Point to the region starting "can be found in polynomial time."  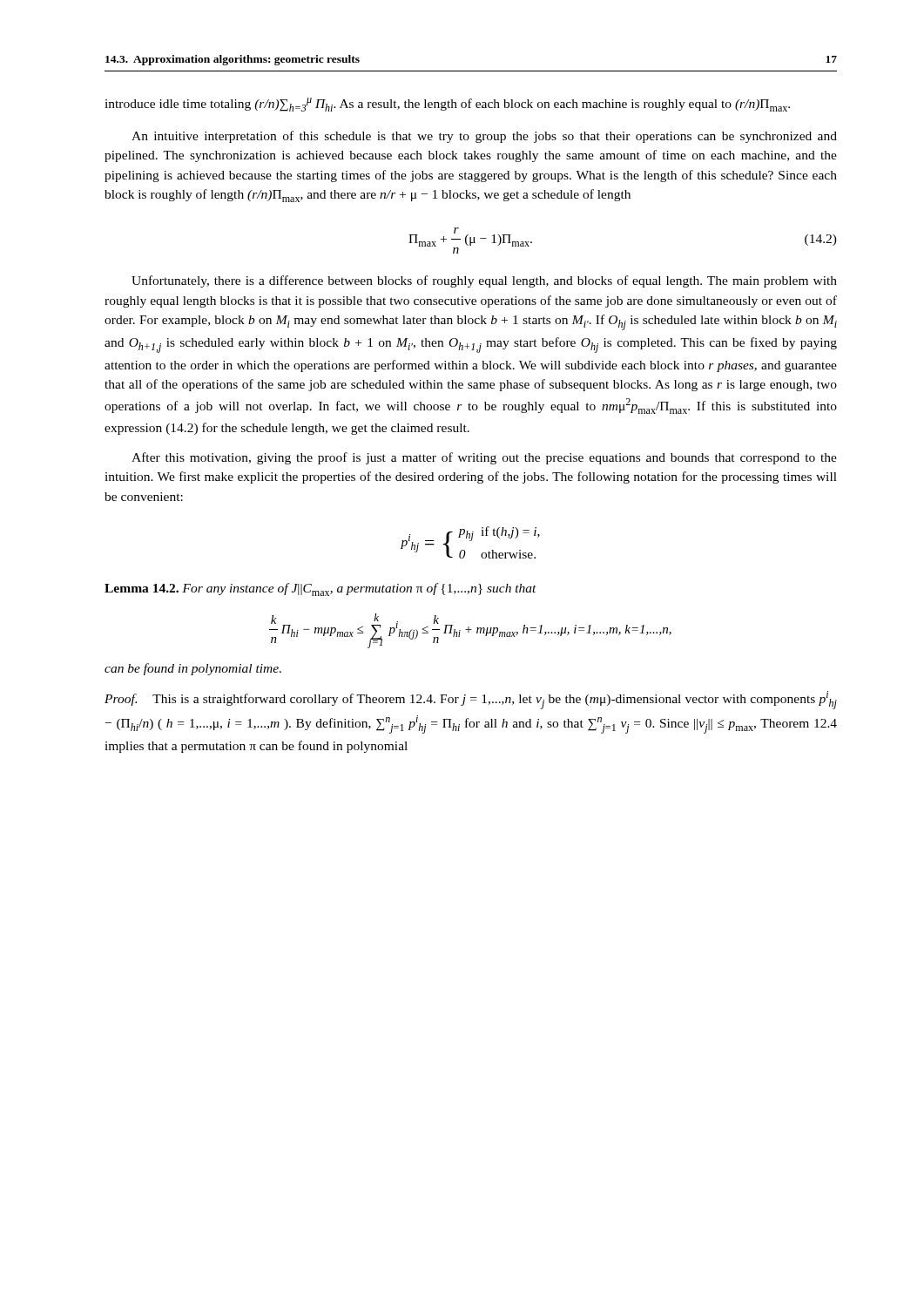[x=193, y=668]
